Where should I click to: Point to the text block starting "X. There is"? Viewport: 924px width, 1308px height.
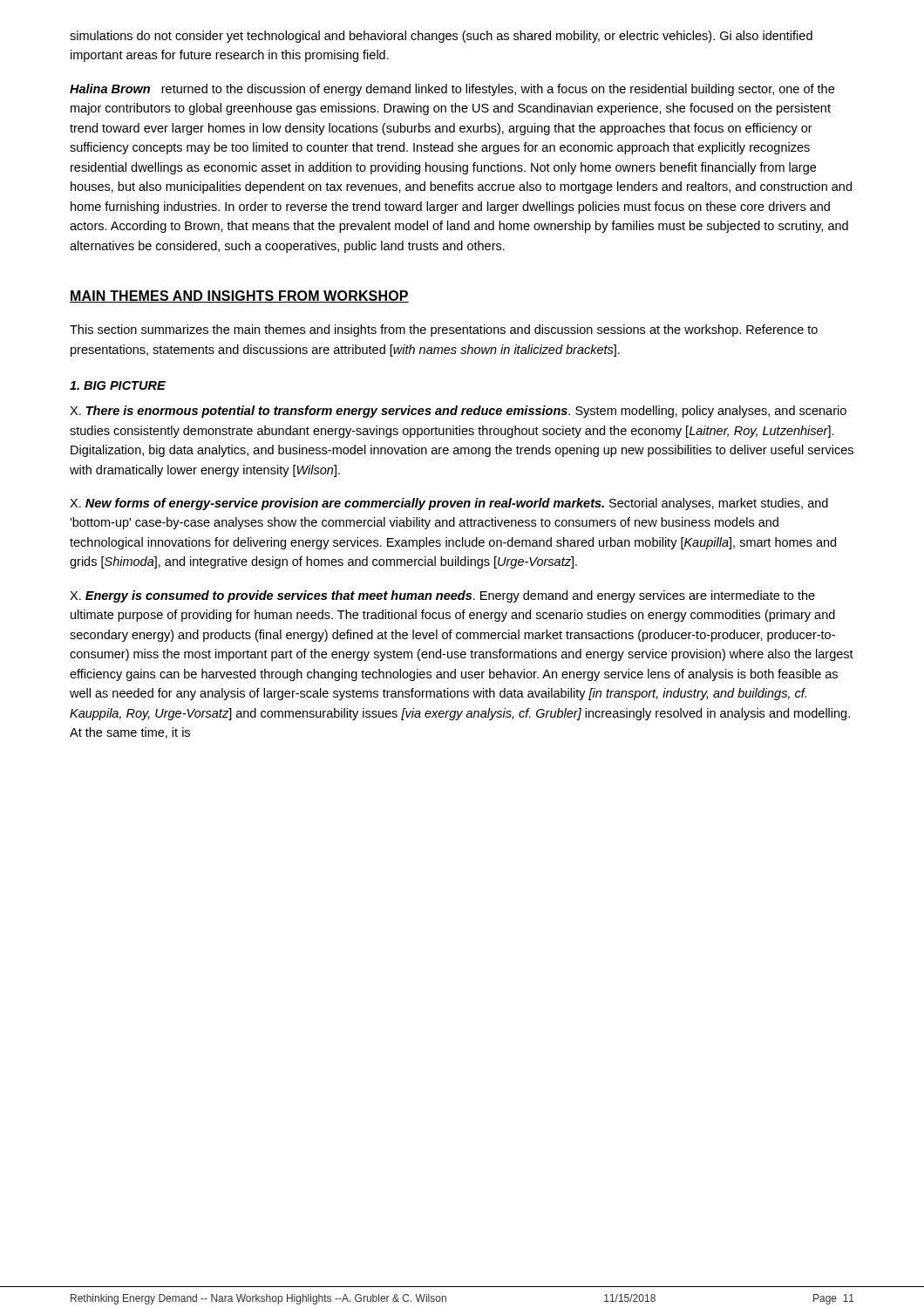(x=462, y=440)
